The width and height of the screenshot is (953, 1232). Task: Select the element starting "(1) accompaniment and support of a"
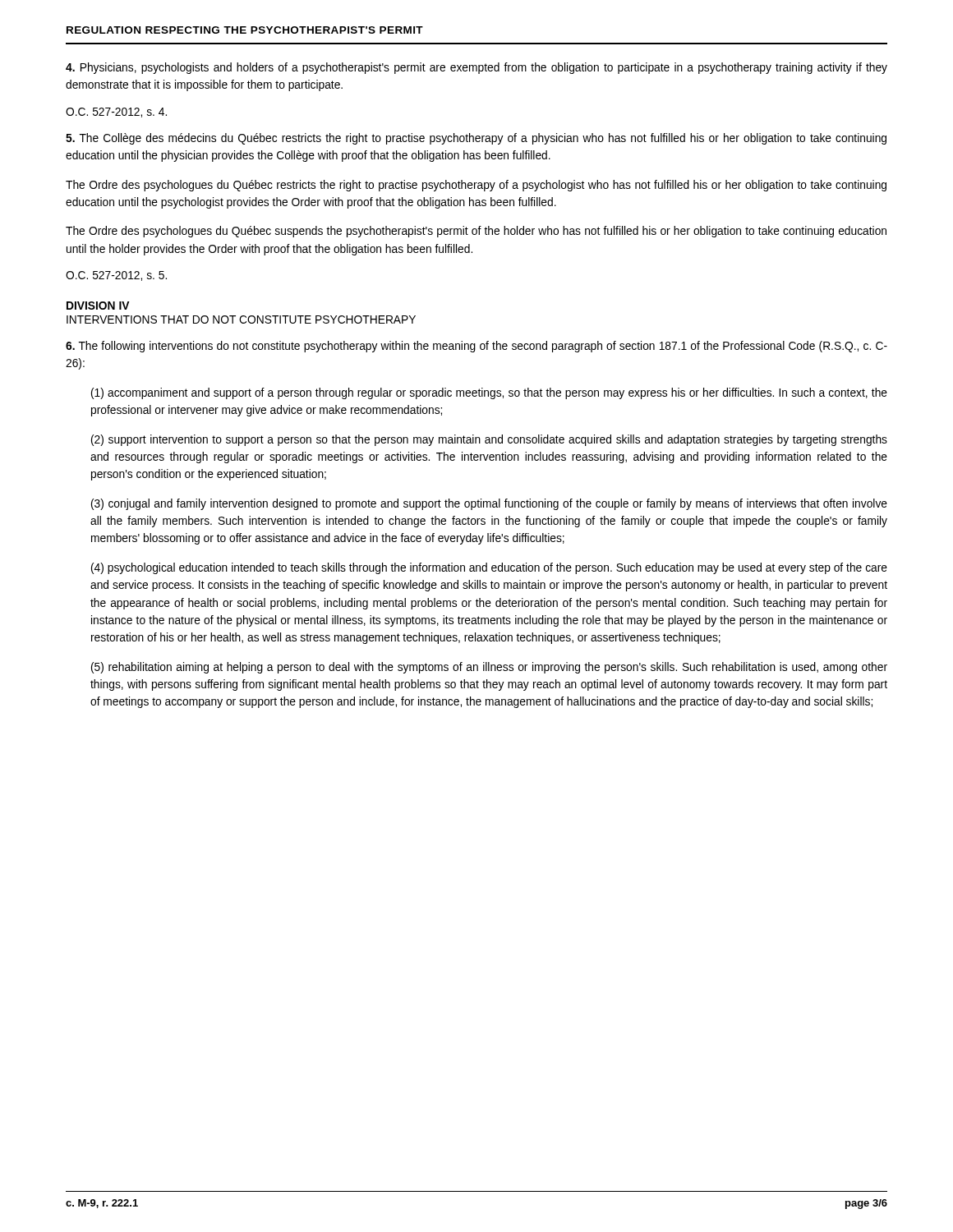[x=489, y=402]
